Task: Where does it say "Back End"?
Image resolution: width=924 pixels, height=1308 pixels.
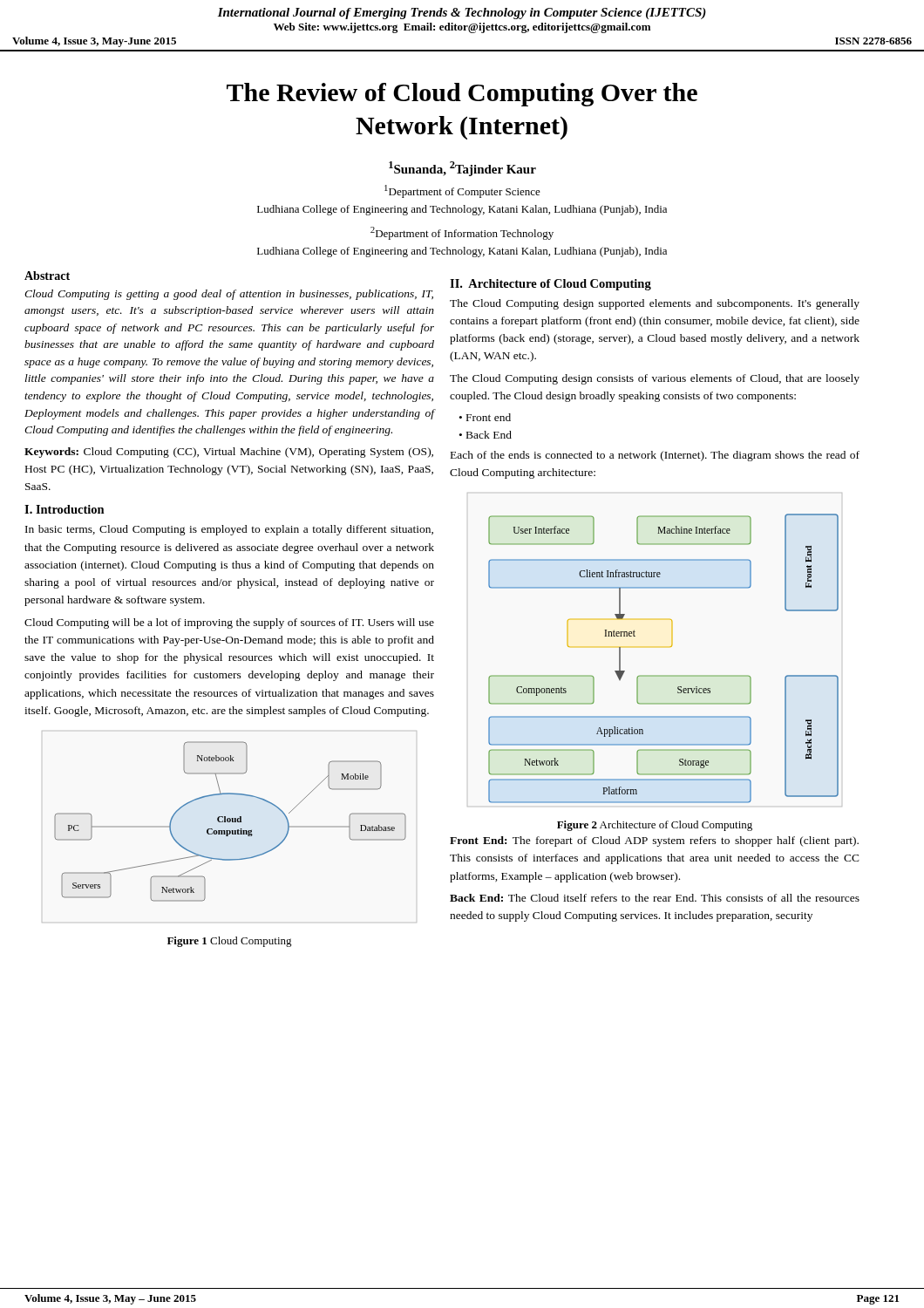Action: [489, 435]
